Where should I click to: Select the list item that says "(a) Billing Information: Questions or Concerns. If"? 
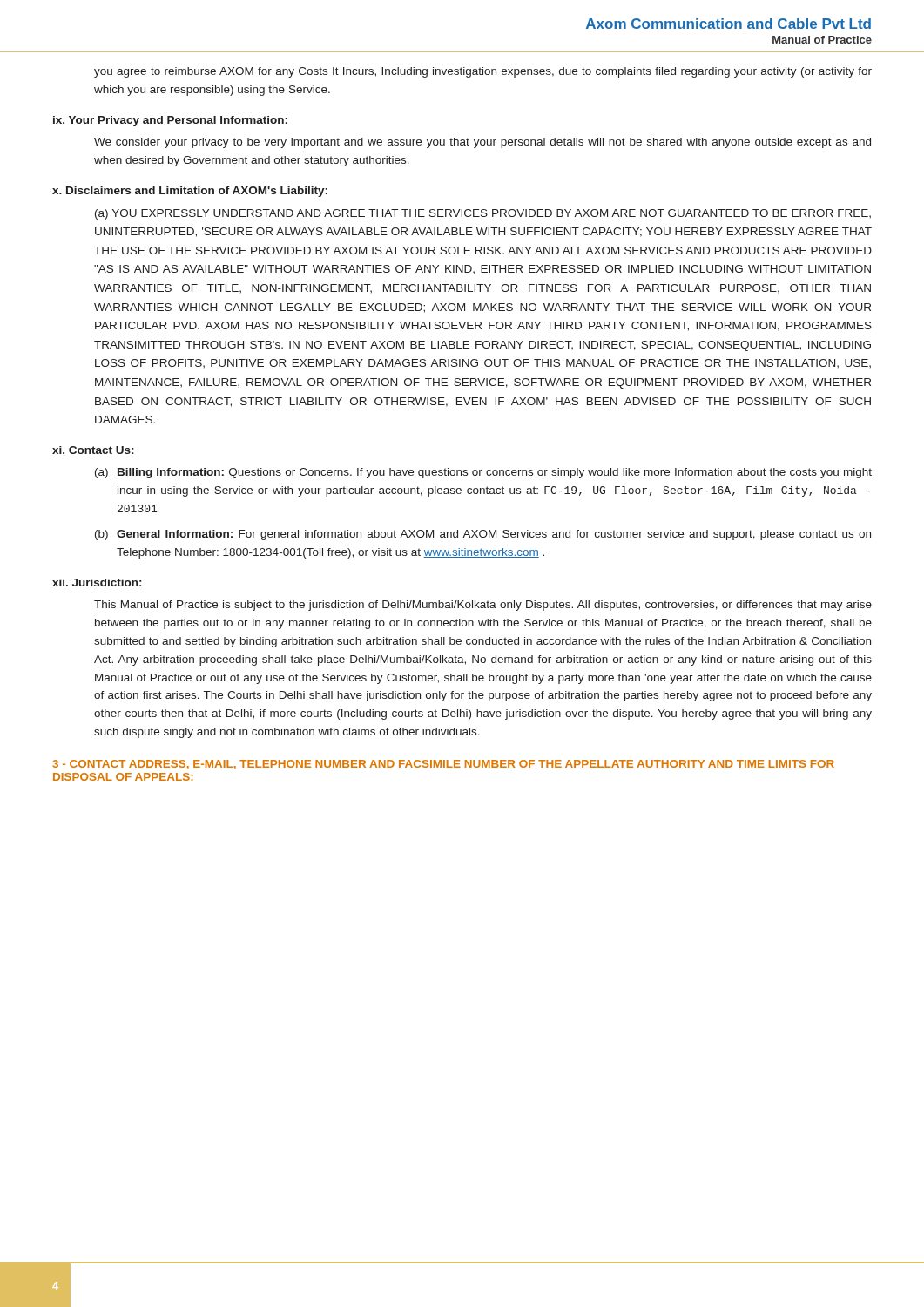coord(483,491)
